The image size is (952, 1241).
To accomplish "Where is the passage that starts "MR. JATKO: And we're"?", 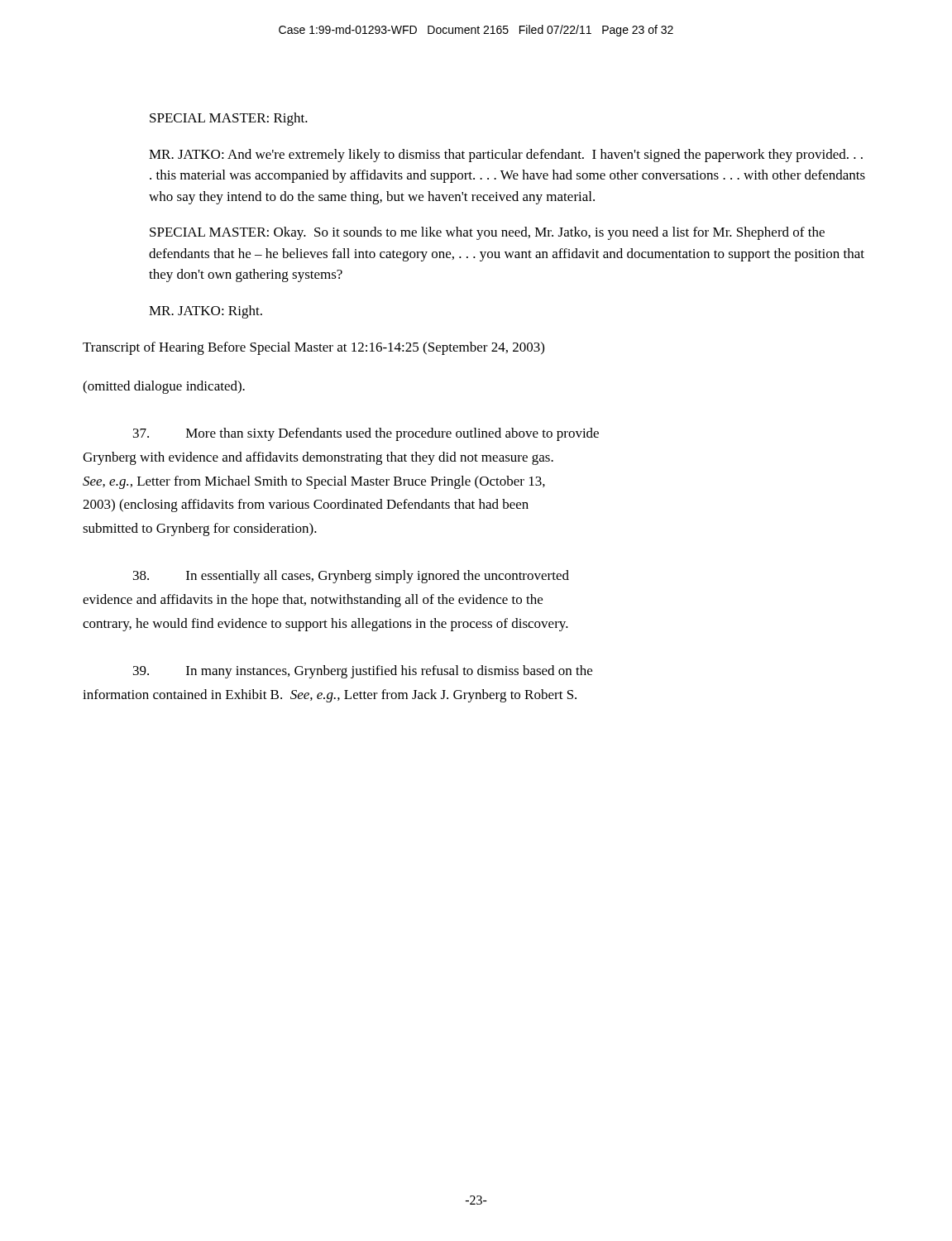I will [x=507, y=175].
